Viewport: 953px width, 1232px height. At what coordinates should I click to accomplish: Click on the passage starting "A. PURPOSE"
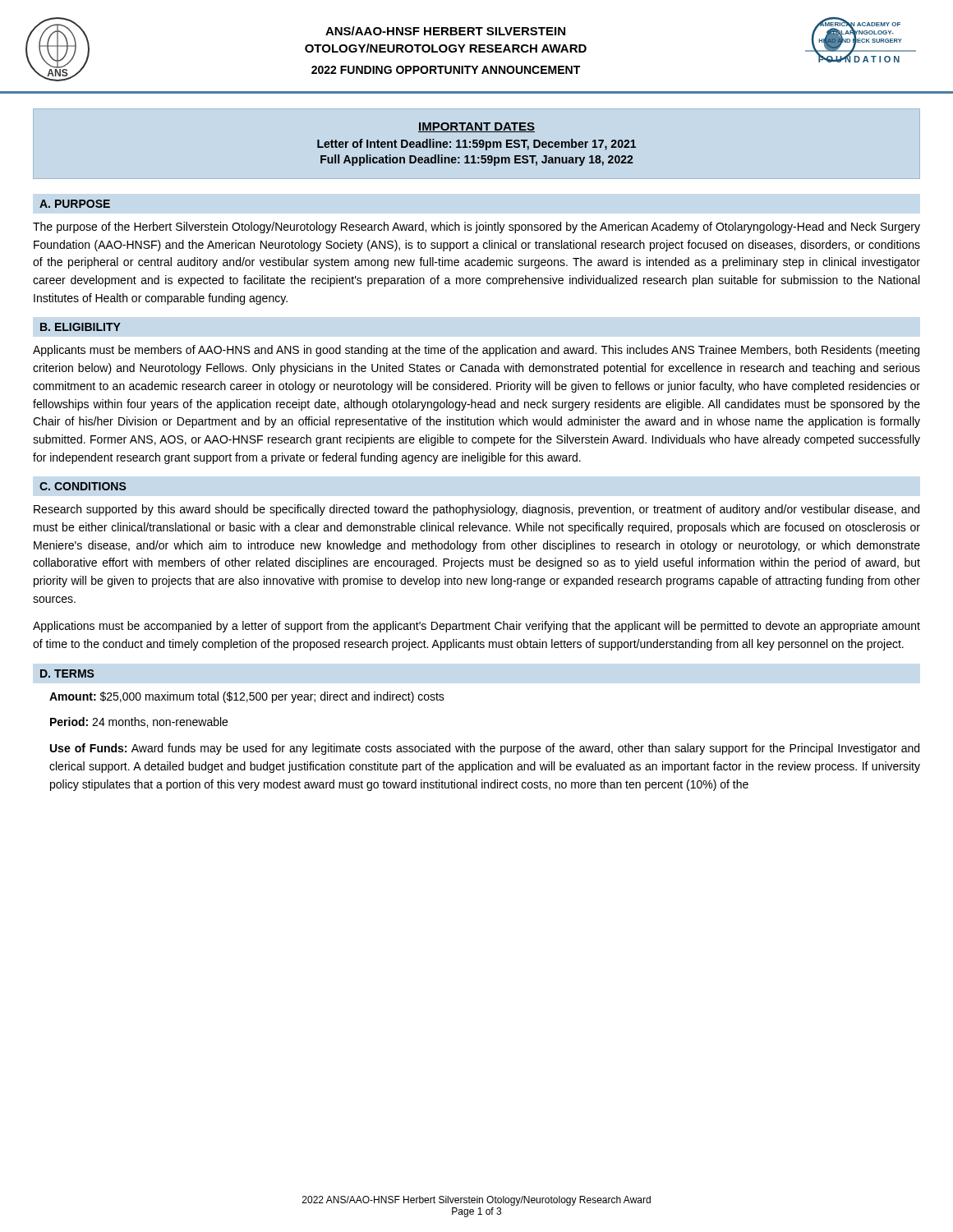[x=75, y=204]
